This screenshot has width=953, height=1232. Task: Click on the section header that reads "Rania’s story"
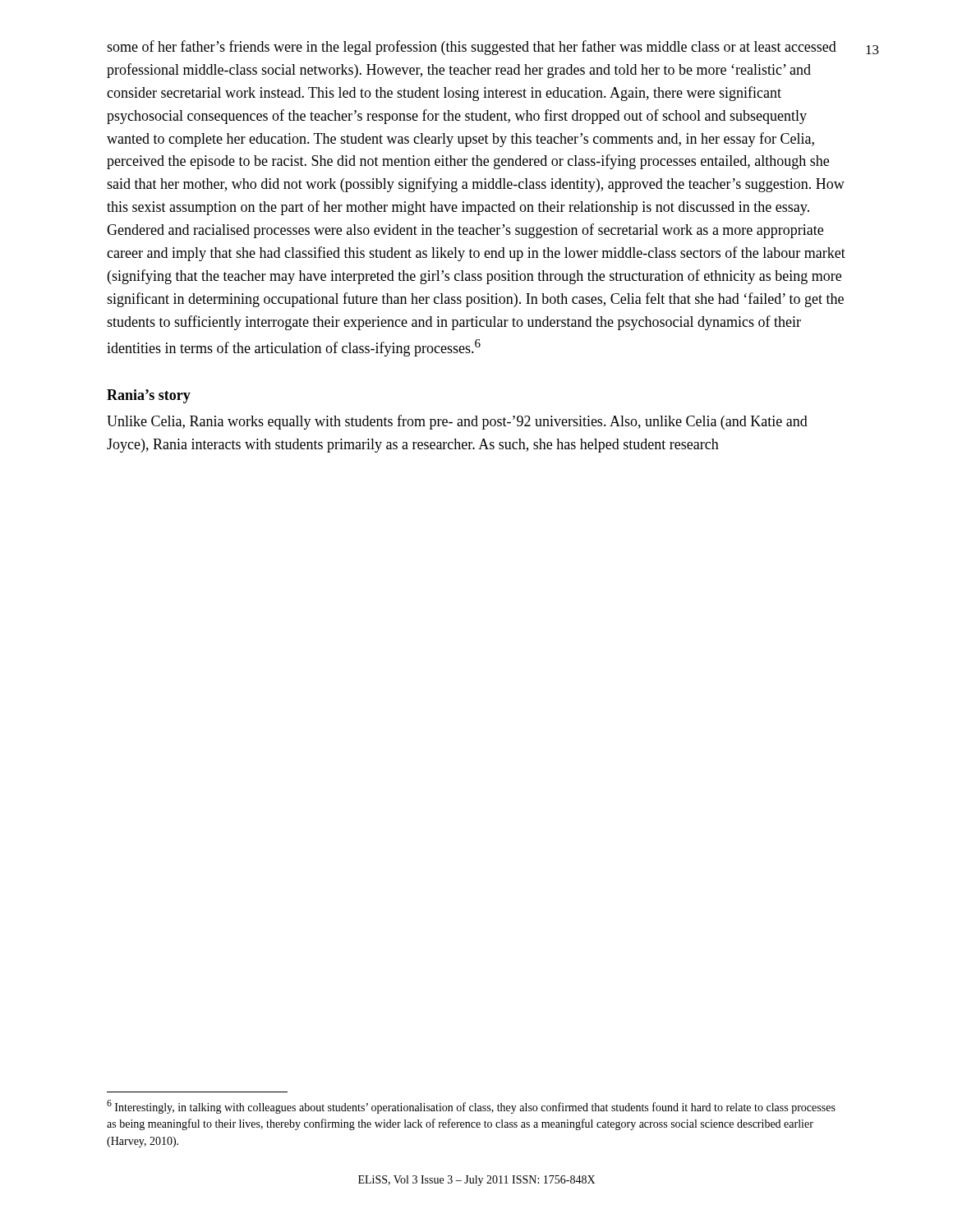click(149, 395)
